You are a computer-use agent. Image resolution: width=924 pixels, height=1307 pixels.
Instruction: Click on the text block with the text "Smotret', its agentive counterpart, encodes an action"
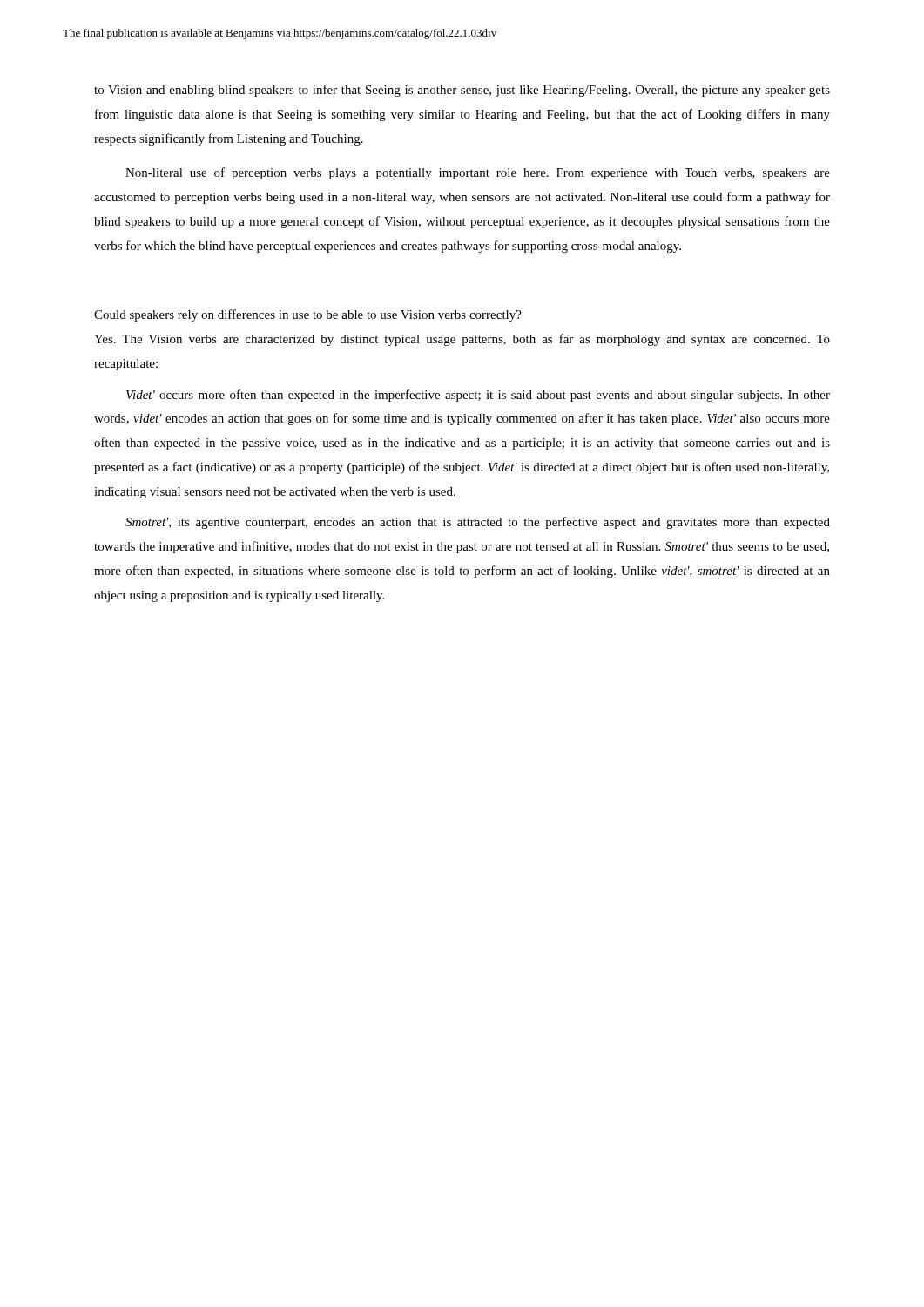pos(462,559)
